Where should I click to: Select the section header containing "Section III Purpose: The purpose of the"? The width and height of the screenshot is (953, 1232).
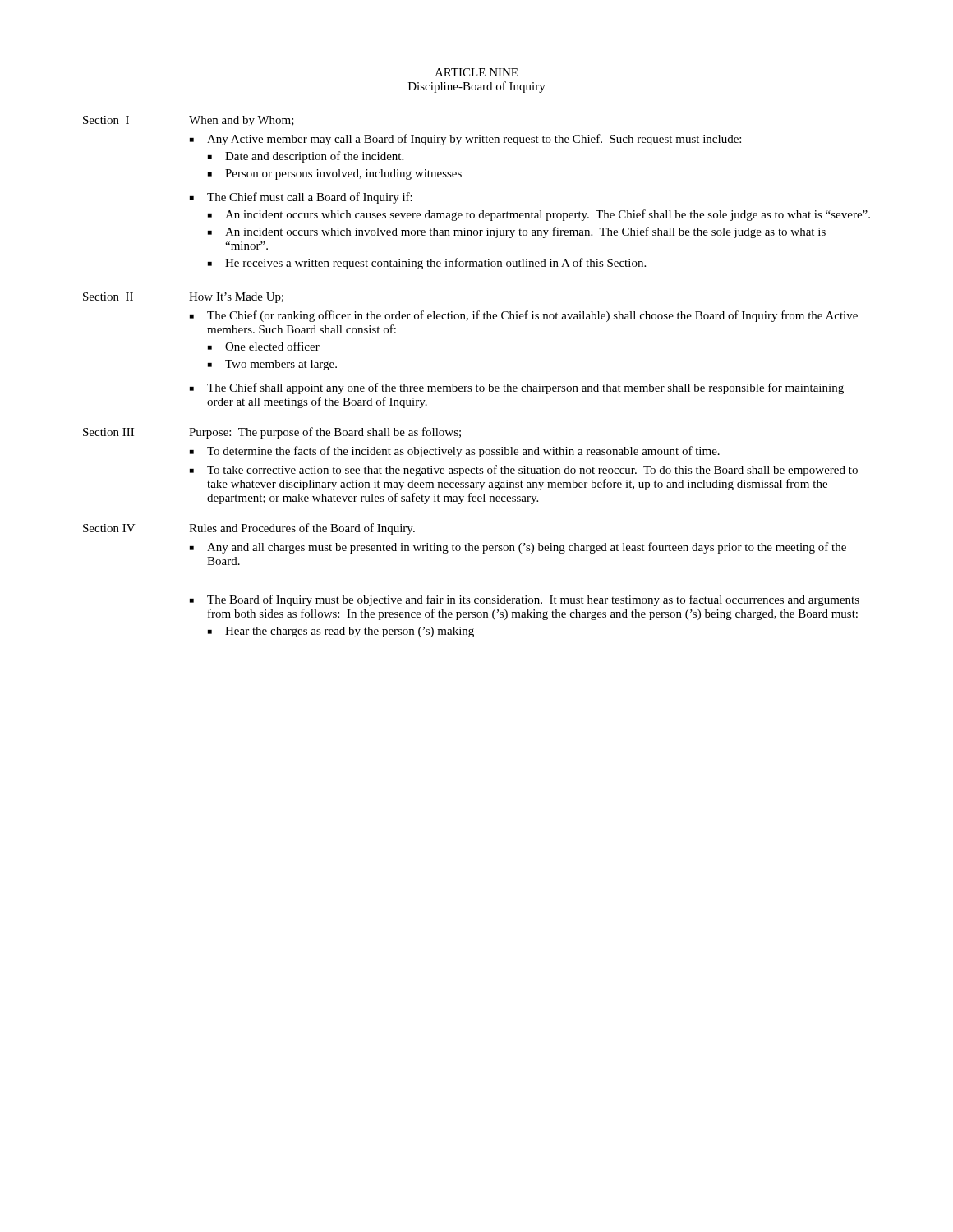pyautogui.click(x=476, y=468)
